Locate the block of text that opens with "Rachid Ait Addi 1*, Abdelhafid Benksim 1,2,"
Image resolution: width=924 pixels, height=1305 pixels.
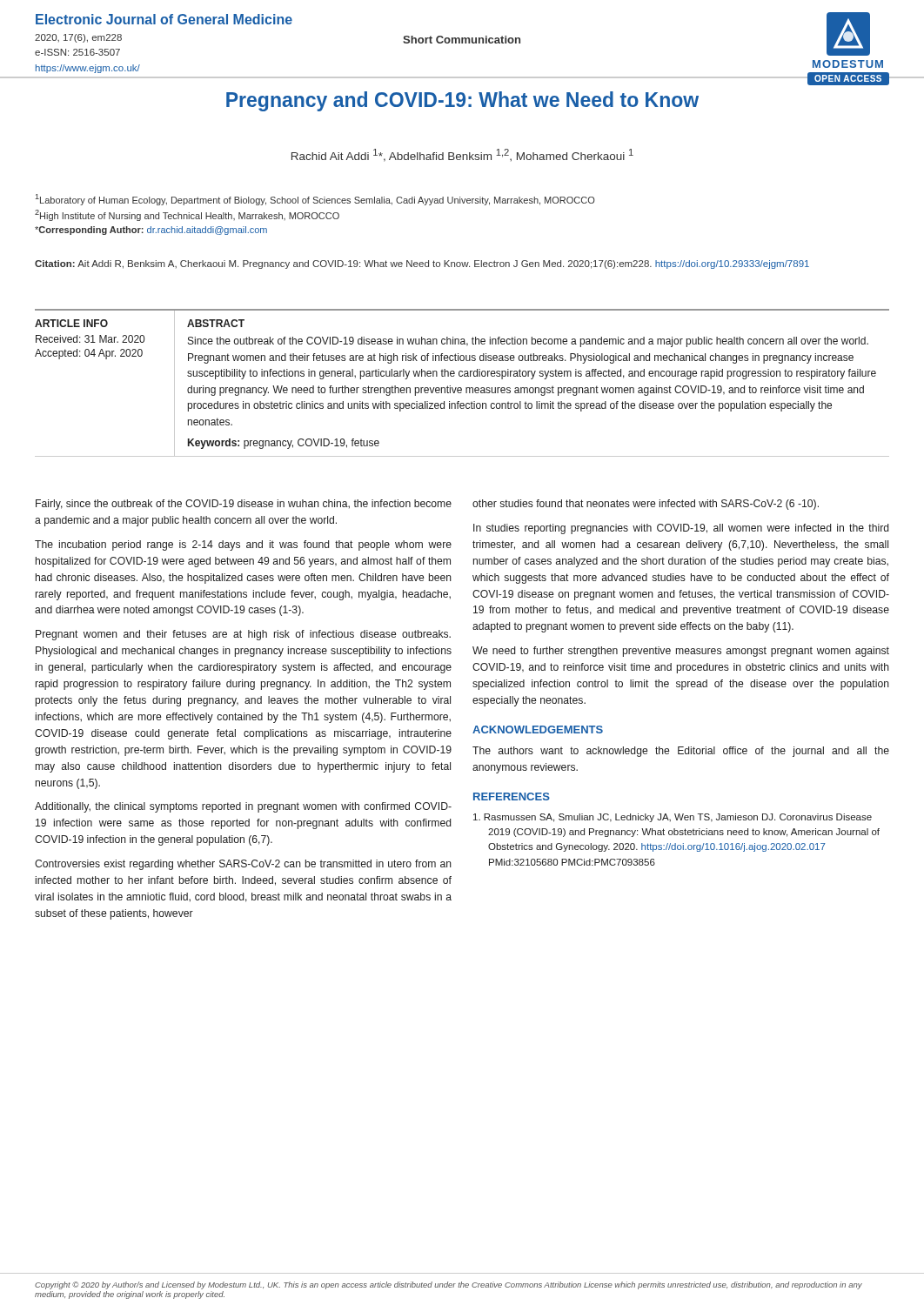pos(462,154)
